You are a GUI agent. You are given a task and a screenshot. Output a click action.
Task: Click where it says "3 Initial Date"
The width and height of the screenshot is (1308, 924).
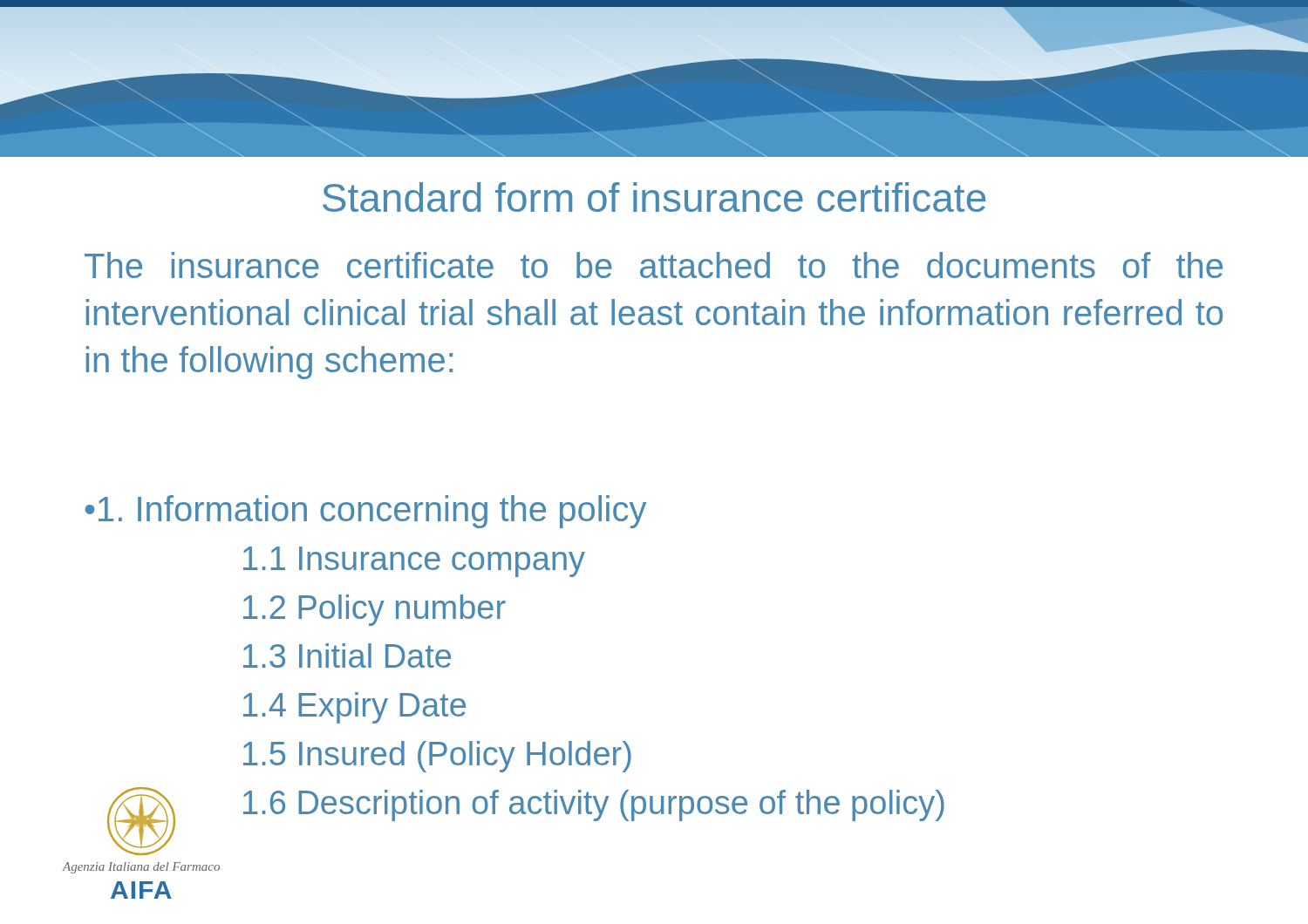347,656
